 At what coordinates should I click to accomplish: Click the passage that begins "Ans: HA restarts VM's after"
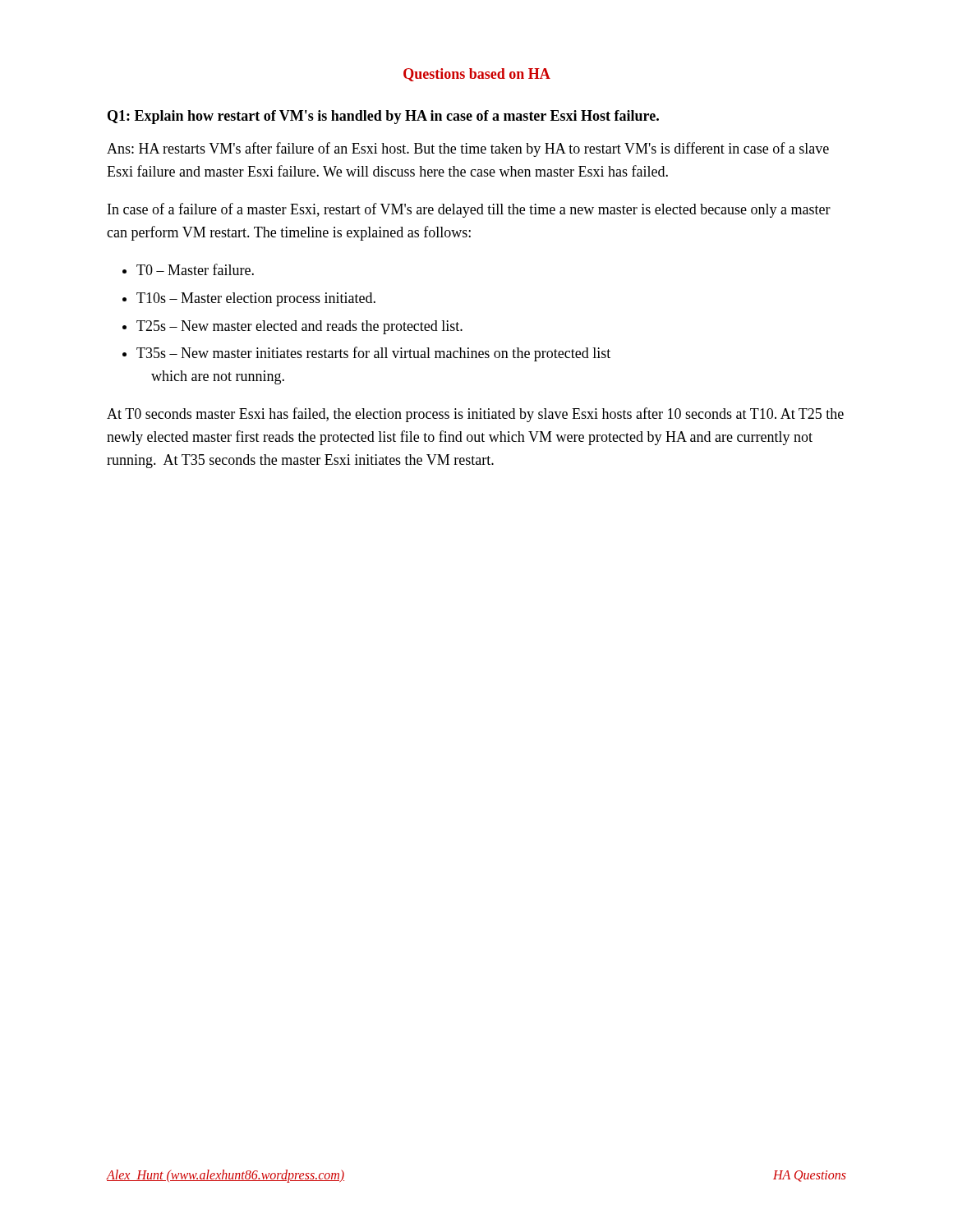468,160
